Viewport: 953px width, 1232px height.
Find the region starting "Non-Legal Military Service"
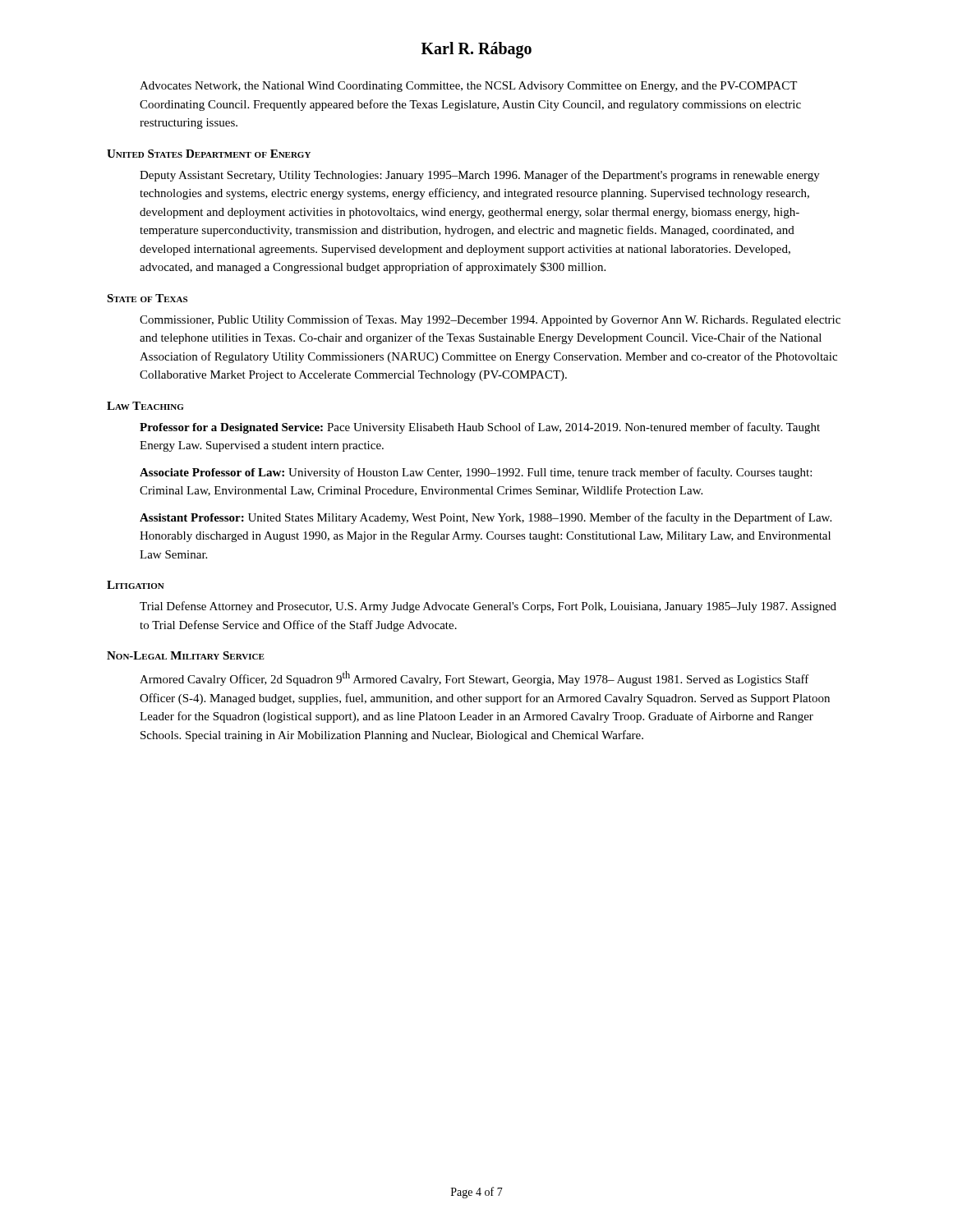pyautogui.click(x=186, y=655)
